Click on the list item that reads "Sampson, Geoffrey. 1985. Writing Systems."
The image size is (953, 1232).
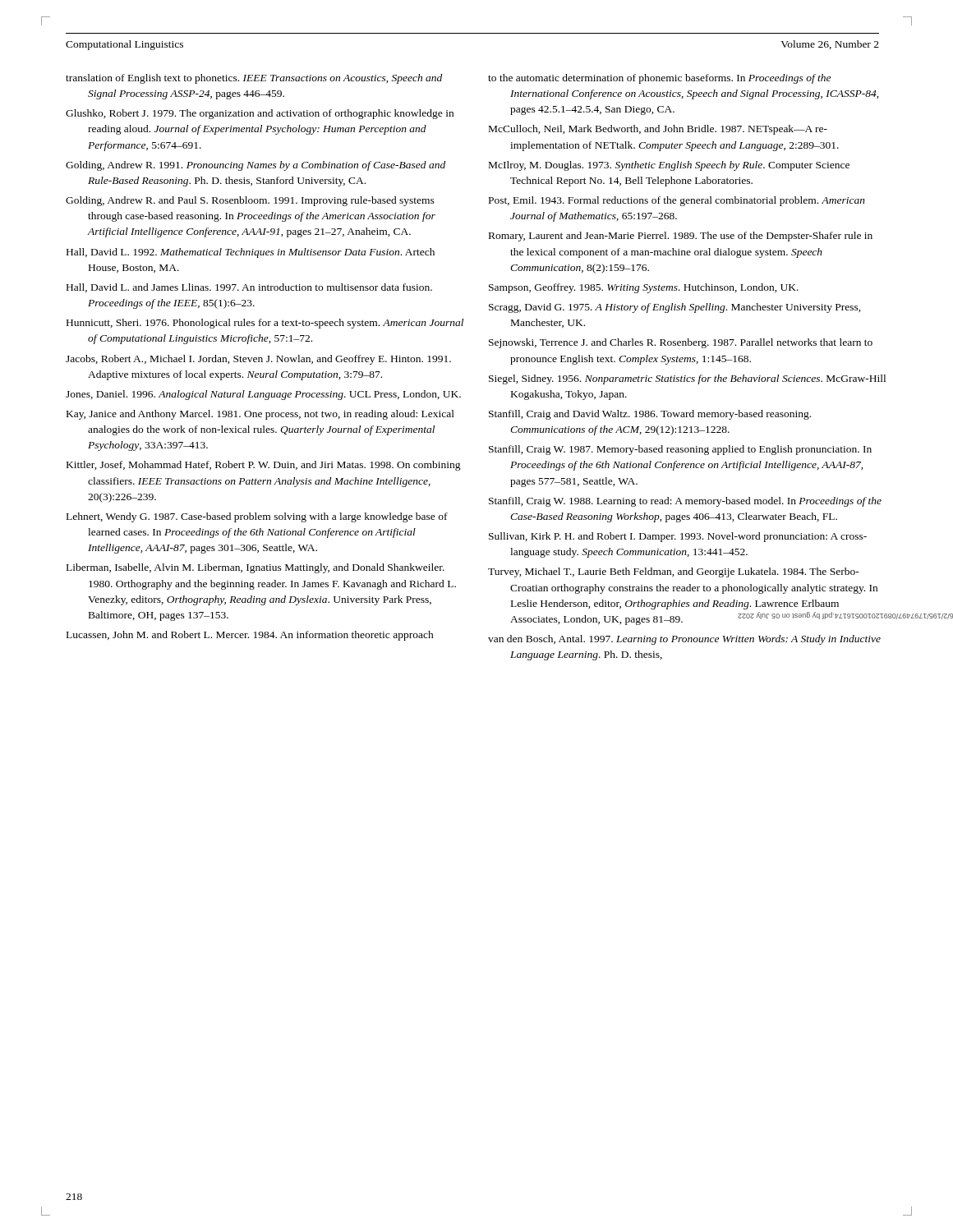(643, 287)
